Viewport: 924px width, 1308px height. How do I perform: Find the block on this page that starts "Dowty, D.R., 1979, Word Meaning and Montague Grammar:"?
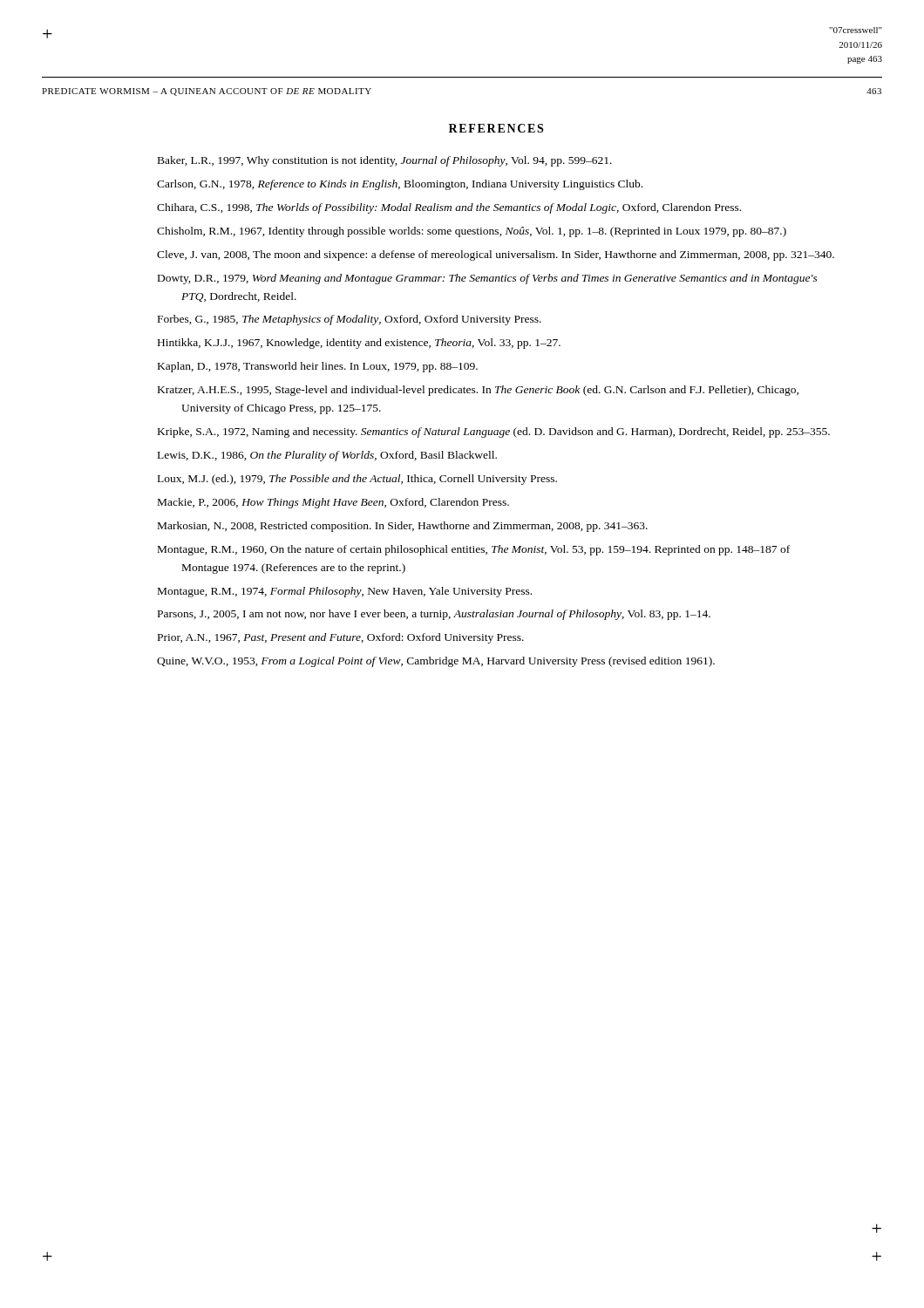487,287
